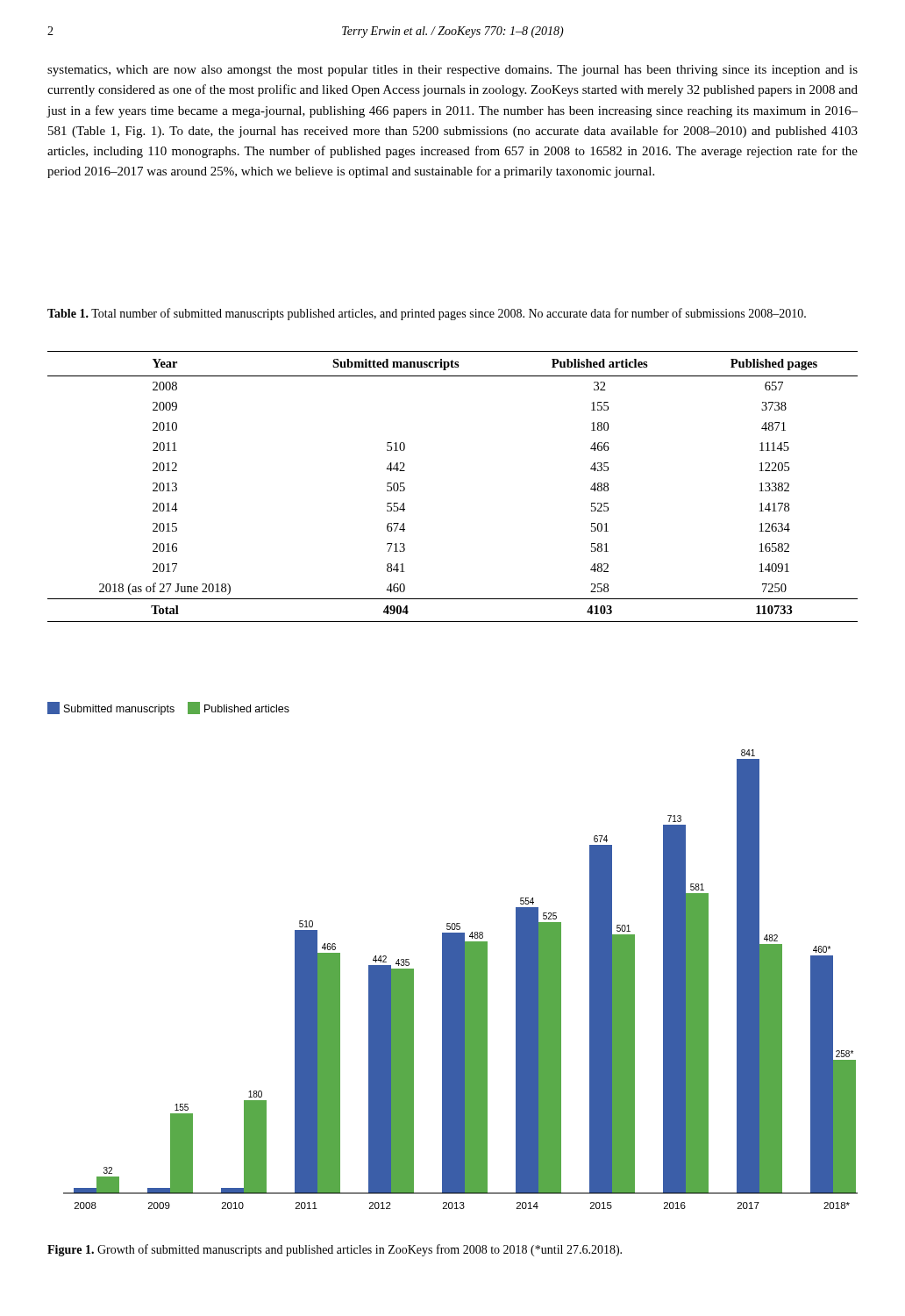This screenshot has height=1316, width=905.
Task: Locate the grouped bar chart
Action: (x=452, y=967)
